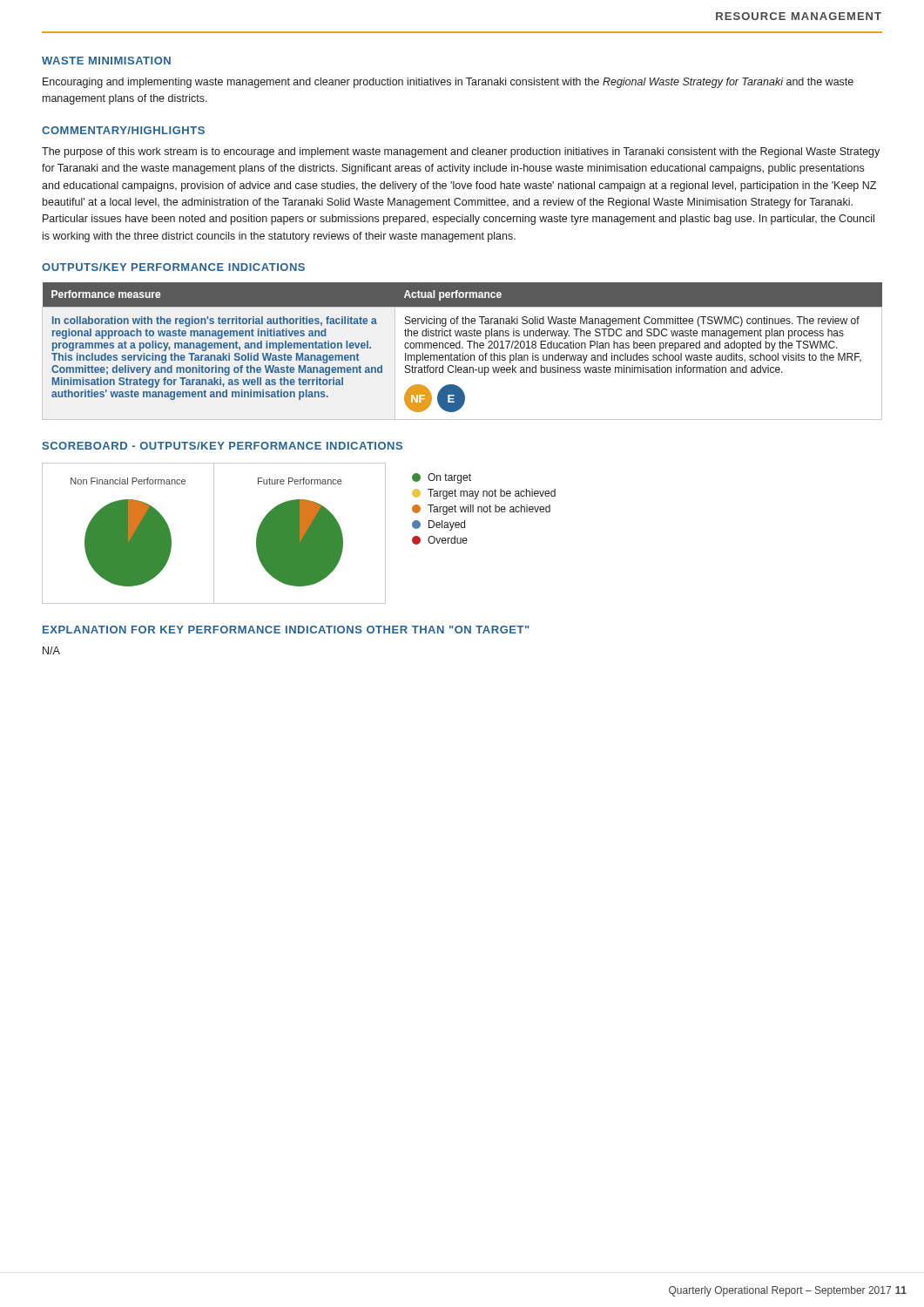Viewport: 924px width, 1307px height.
Task: Navigate to the region starting "OUTPUTS/KEY PERFORMANCE INDICATIONS"
Action: coord(174,267)
